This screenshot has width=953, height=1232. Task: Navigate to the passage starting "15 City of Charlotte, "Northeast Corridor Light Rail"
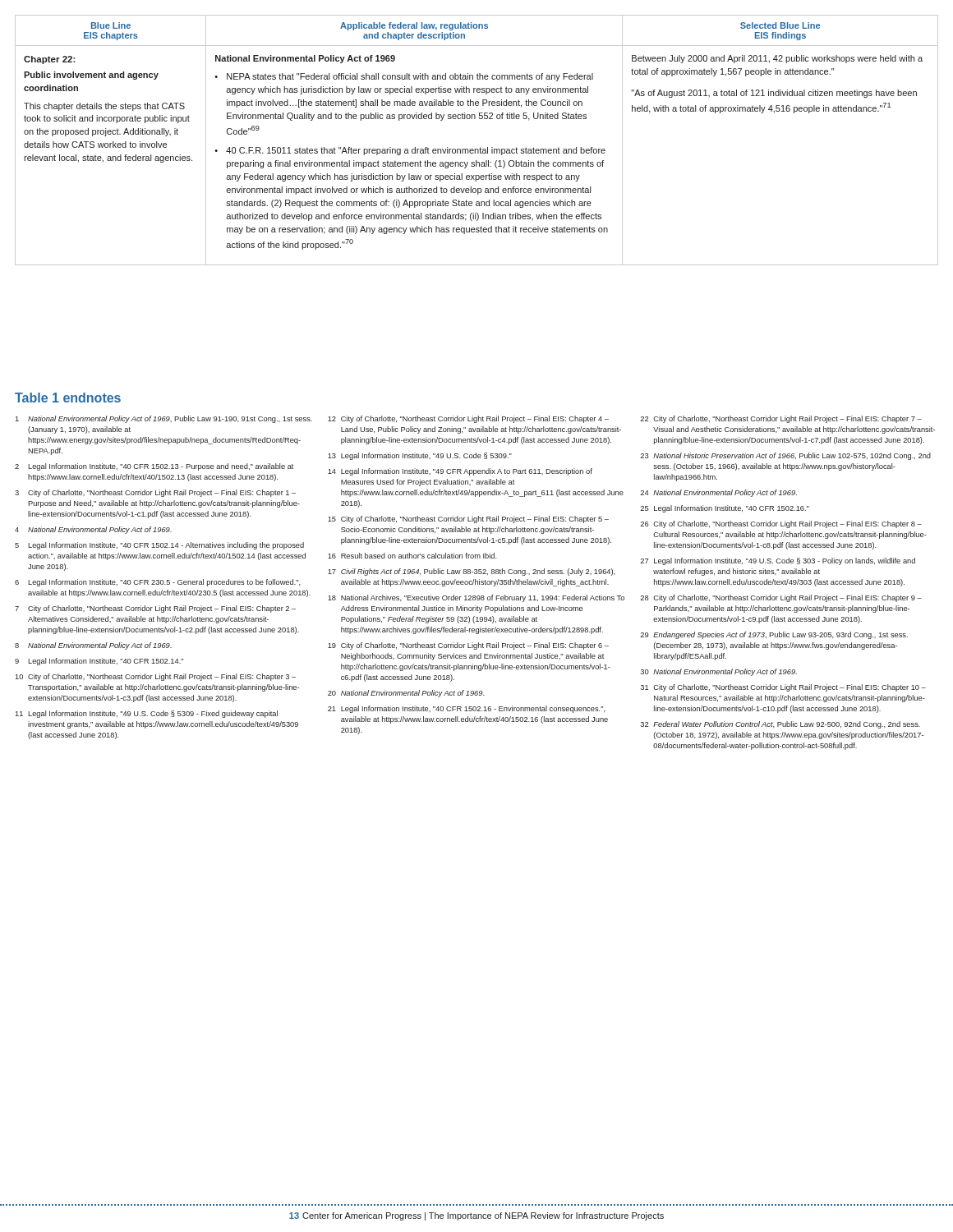[x=476, y=530]
